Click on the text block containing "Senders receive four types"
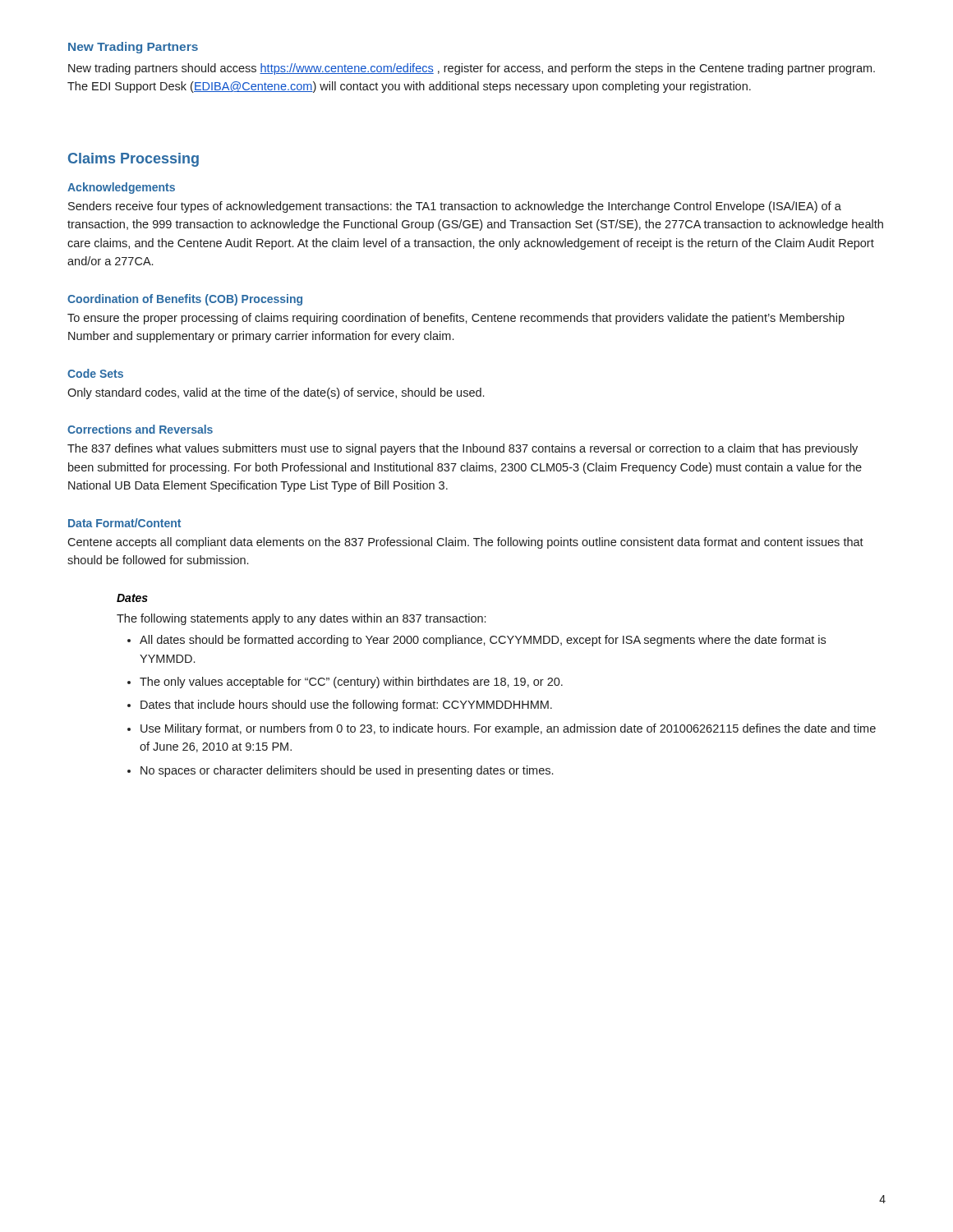Screen dimensions: 1232x953 pos(476,234)
